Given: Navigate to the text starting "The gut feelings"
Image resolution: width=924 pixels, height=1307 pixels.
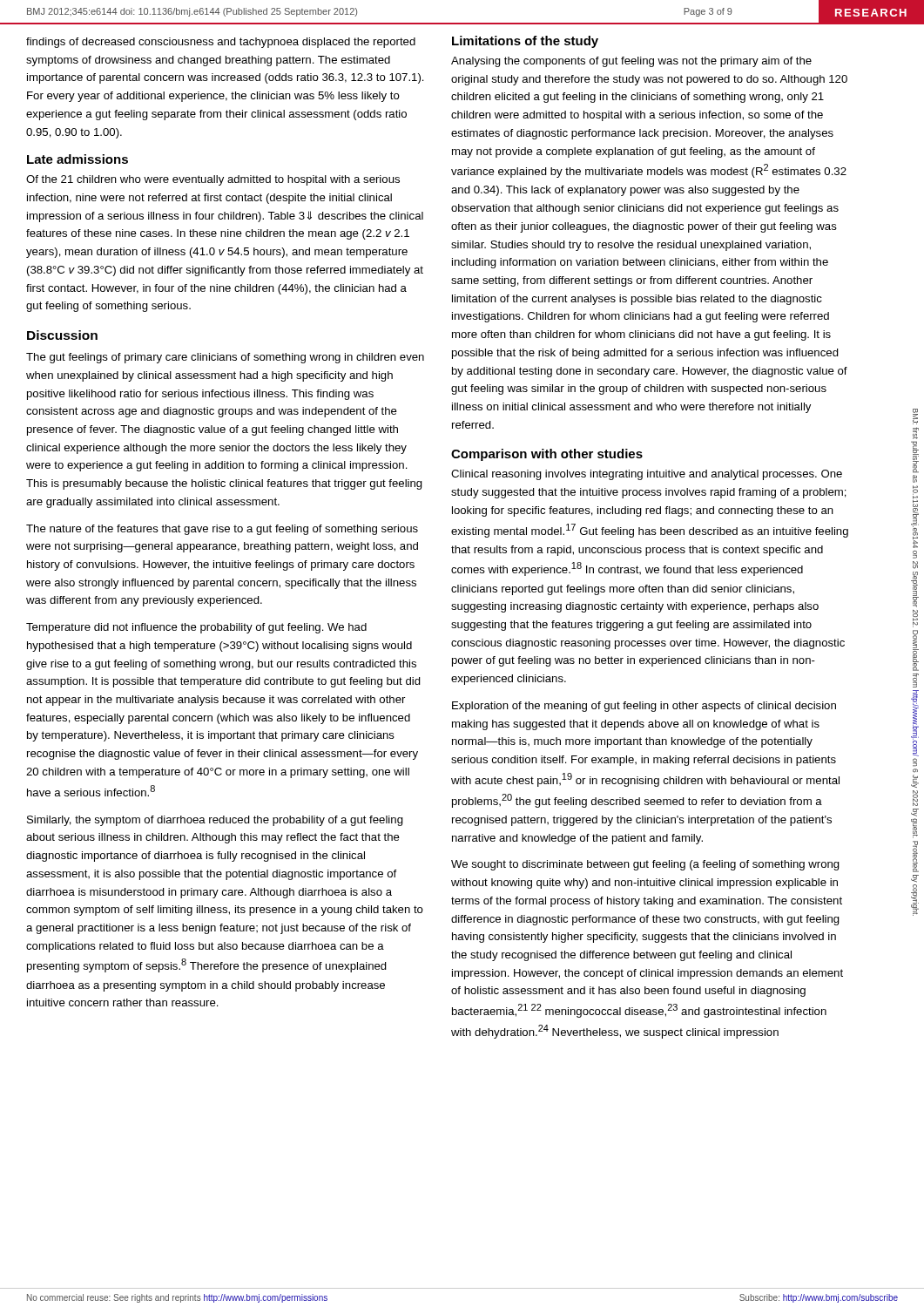Looking at the screenshot, I should [225, 429].
